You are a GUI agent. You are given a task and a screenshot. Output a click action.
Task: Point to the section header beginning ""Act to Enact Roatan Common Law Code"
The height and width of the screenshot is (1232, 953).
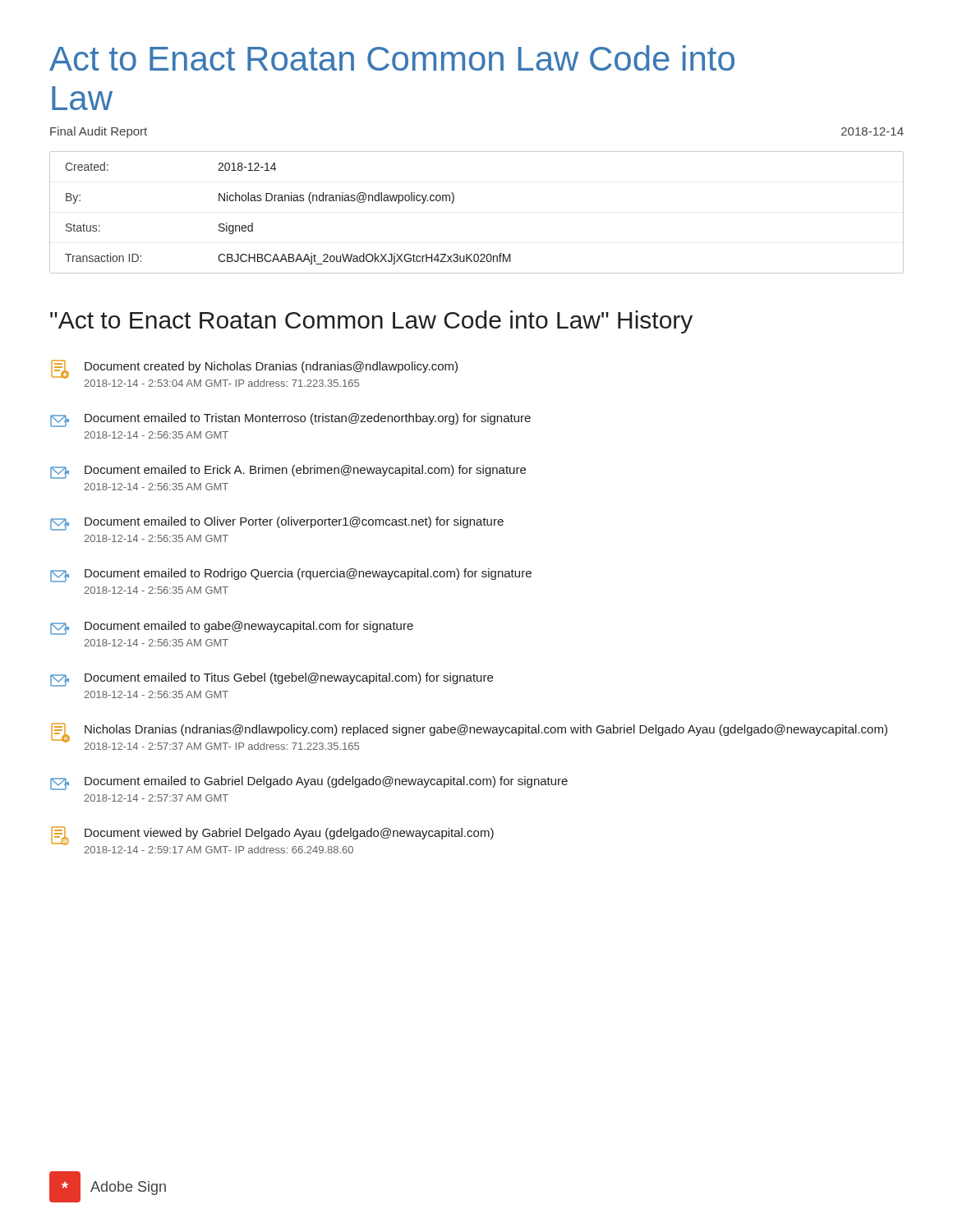tap(476, 320)
